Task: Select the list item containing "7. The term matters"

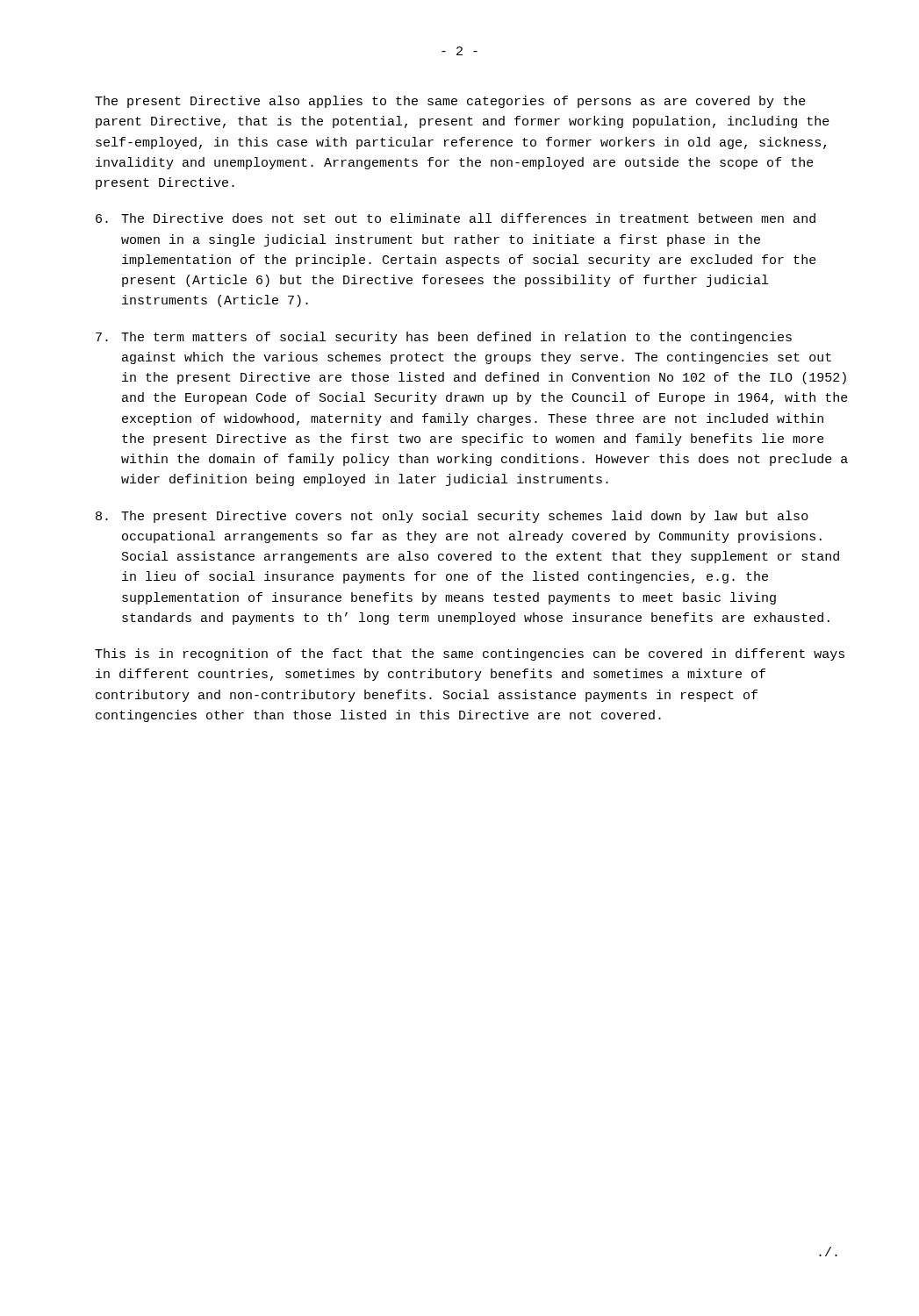Action: point(472,409)
